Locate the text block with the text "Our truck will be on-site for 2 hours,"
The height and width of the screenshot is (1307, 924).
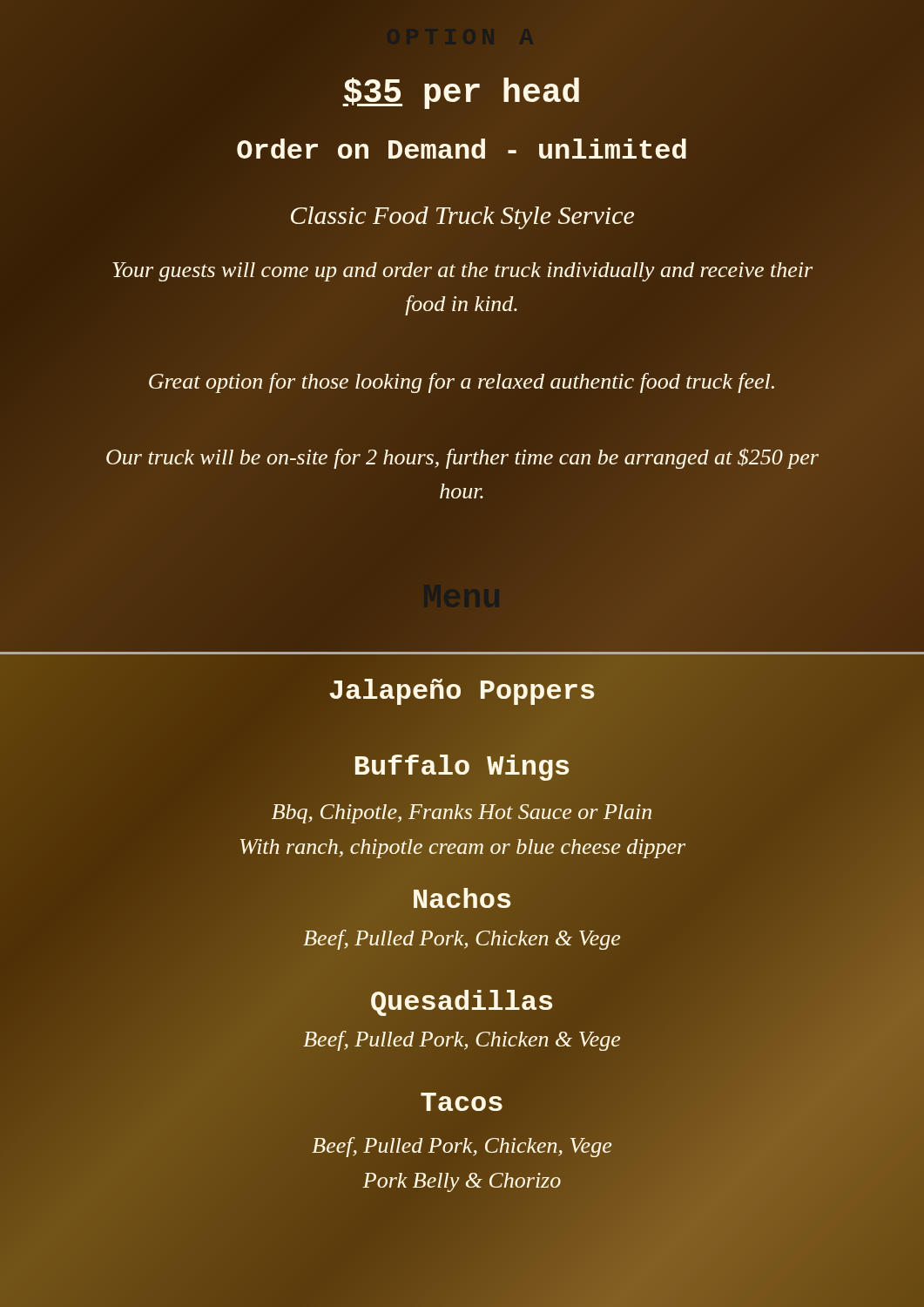pyautogui.click(x=462, y=474)
